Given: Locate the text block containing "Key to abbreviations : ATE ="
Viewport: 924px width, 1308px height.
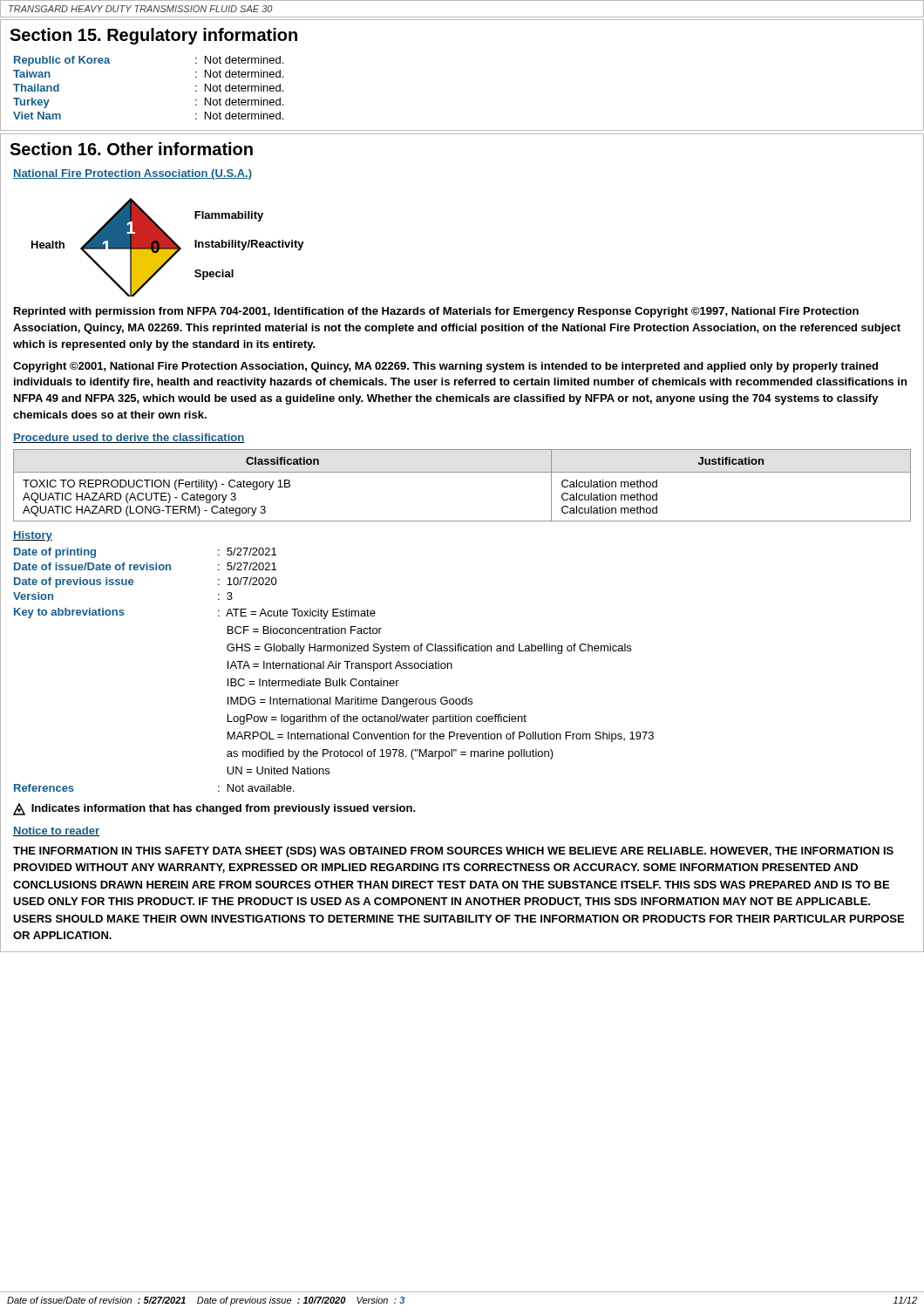Looking at the screenshot, I should pos(334,692).
